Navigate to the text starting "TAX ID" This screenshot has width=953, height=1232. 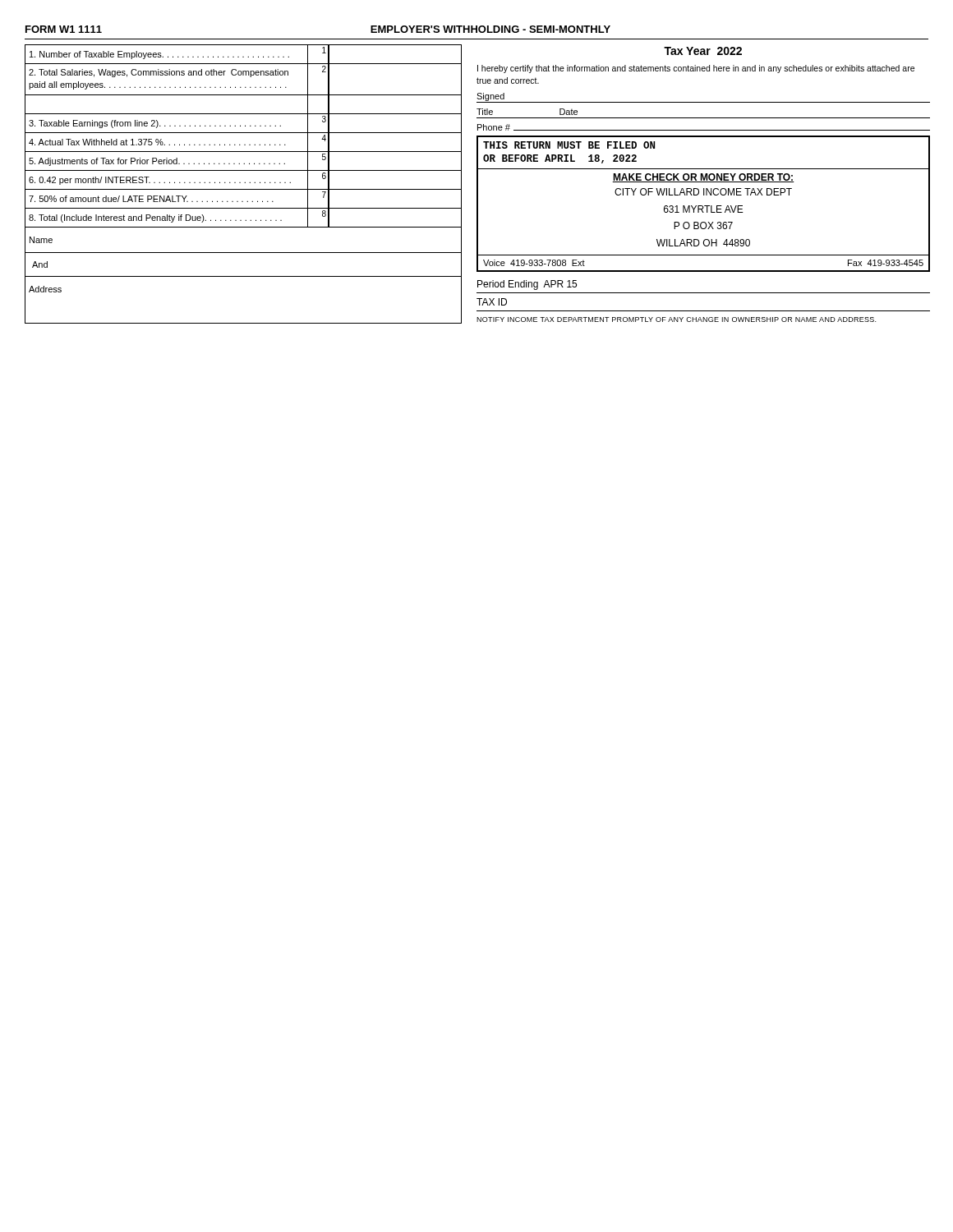coord(492,302)
